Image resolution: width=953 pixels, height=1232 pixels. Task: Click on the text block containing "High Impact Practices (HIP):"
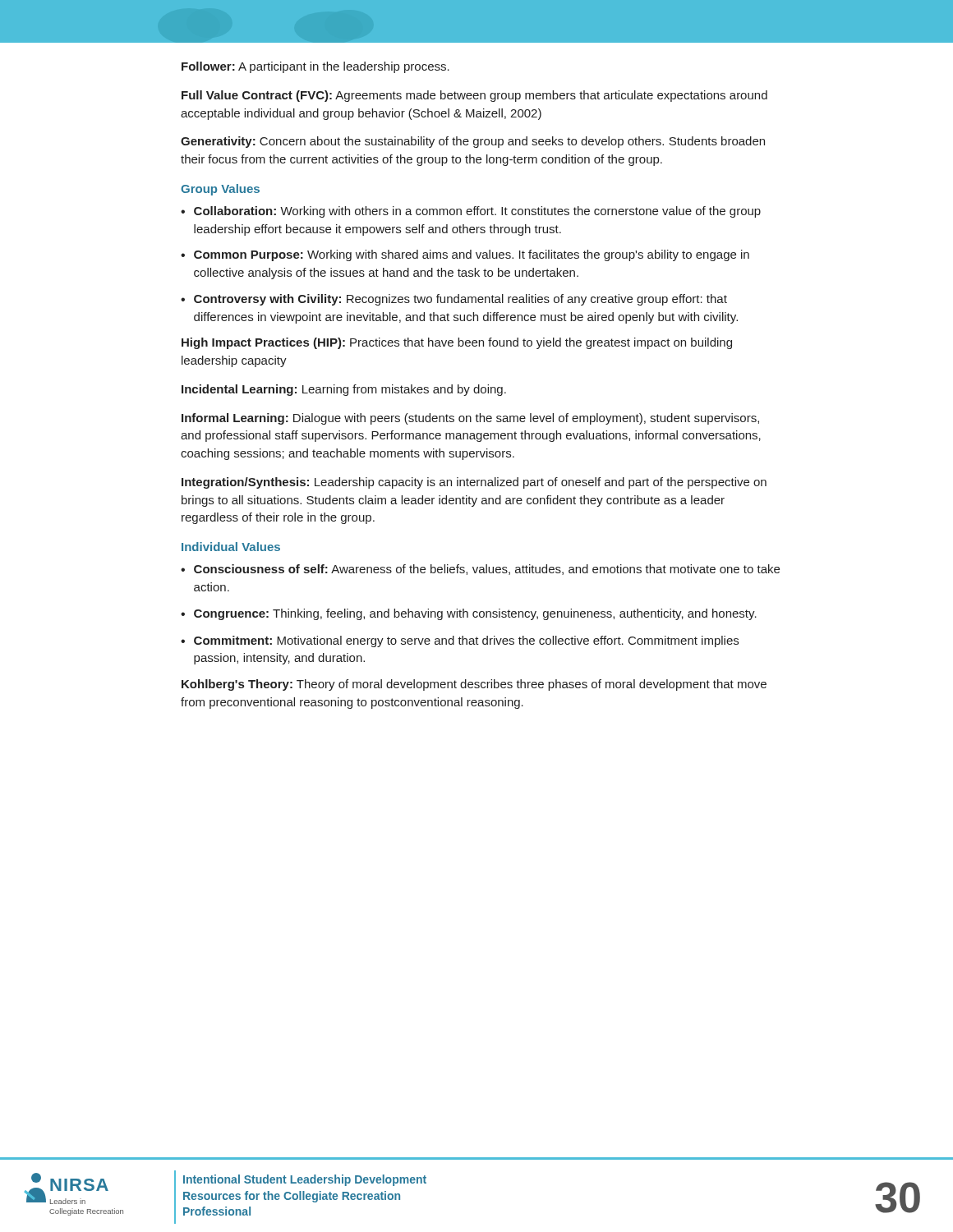click(x=457, y=351)
